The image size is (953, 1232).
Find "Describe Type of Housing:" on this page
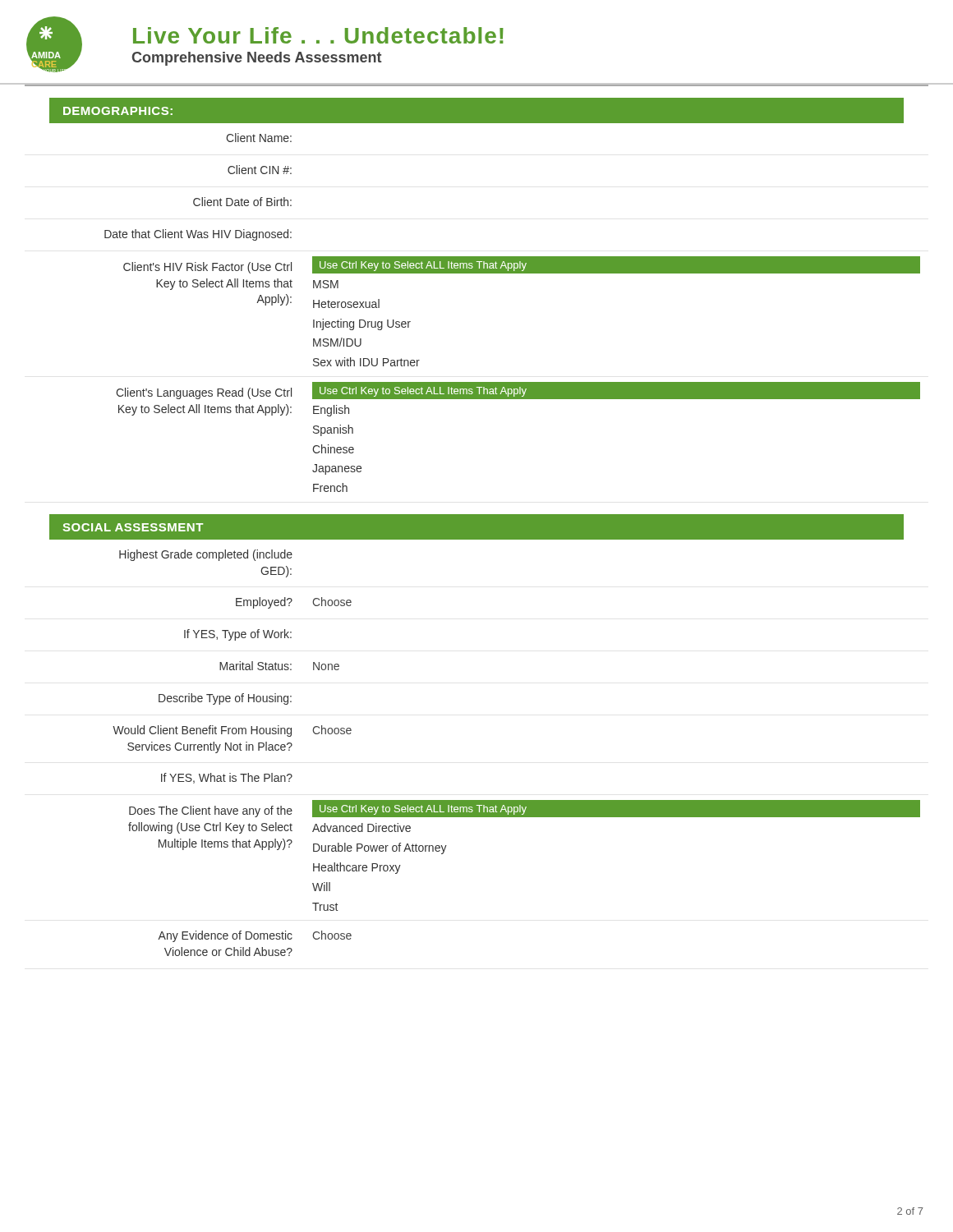click(225, 699)
